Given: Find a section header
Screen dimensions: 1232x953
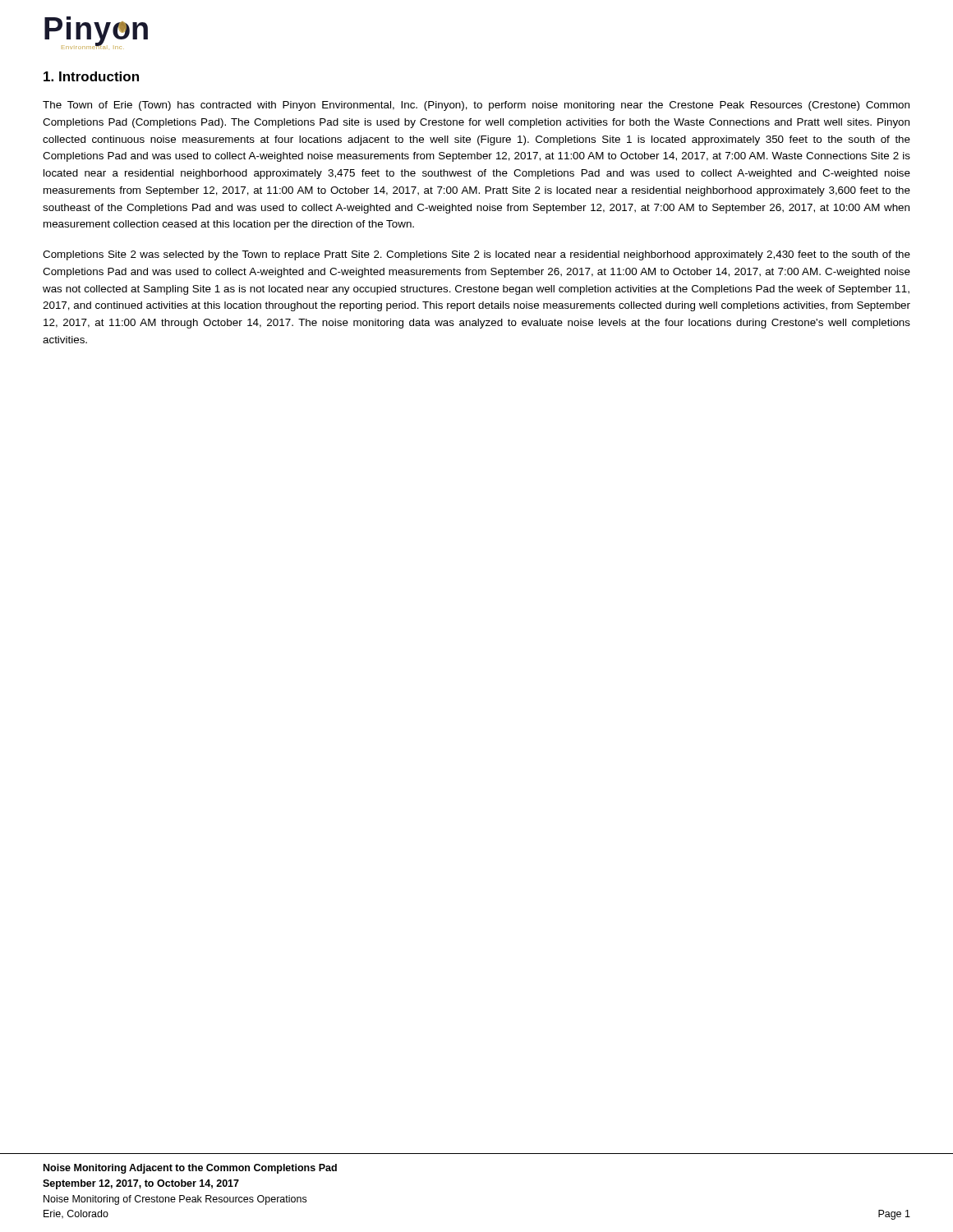Looking at the screenshot, I should click(x=91, y=77).
